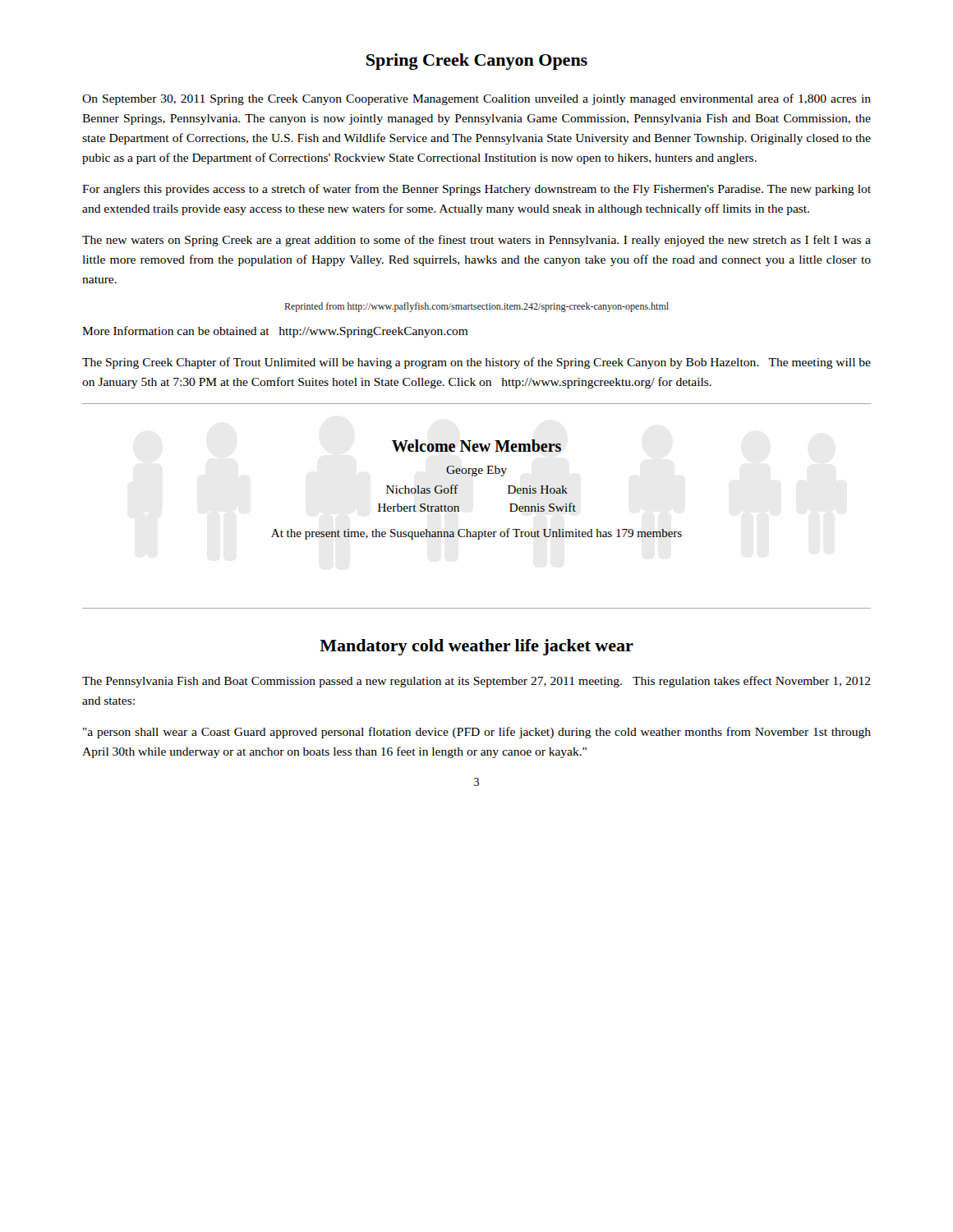Point to the region starting ""a person shall wear a Coast"
The image size is (953, 1232).
pos(476,741)
